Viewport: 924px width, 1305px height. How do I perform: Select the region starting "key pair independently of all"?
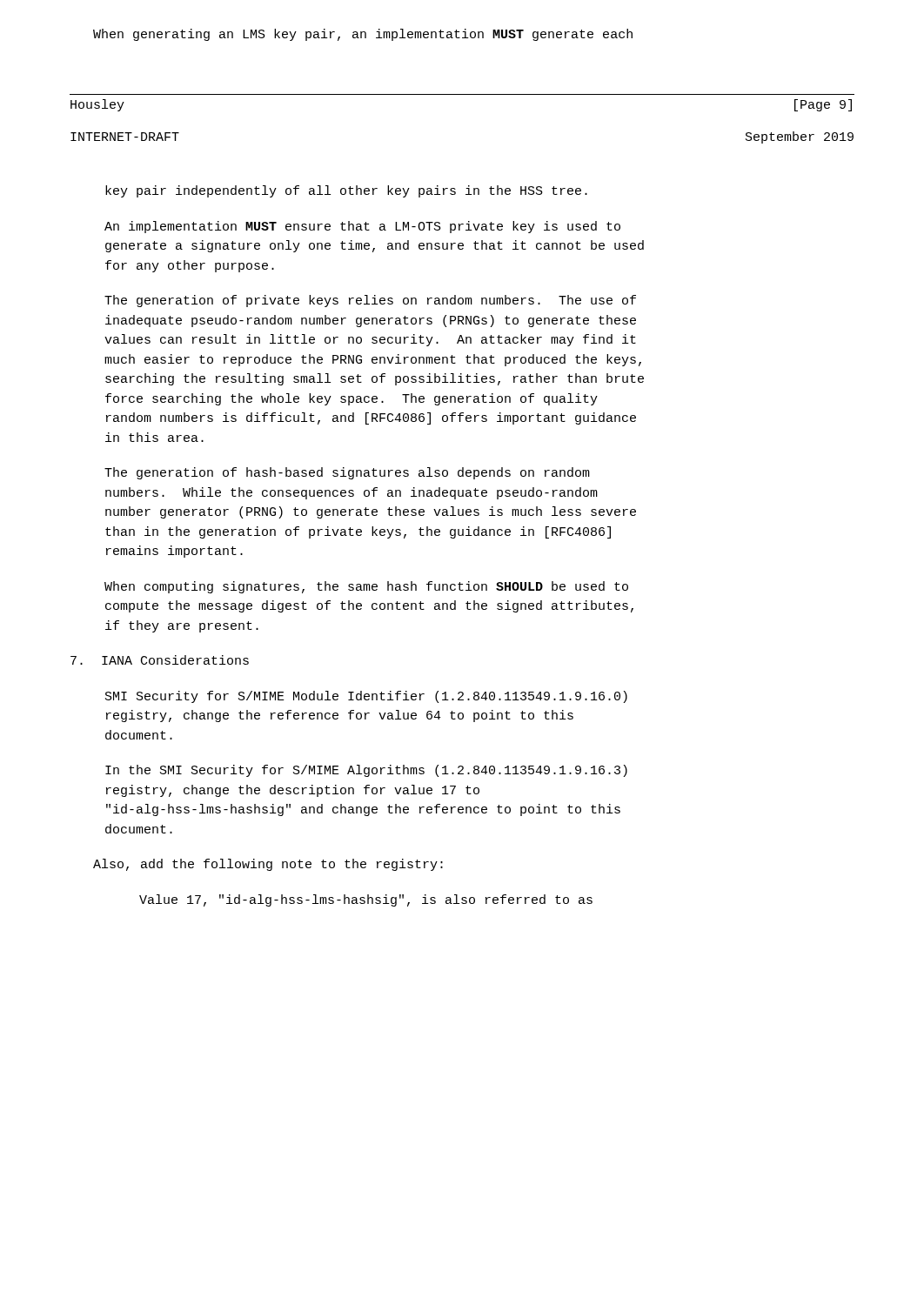tap(347, 192)
